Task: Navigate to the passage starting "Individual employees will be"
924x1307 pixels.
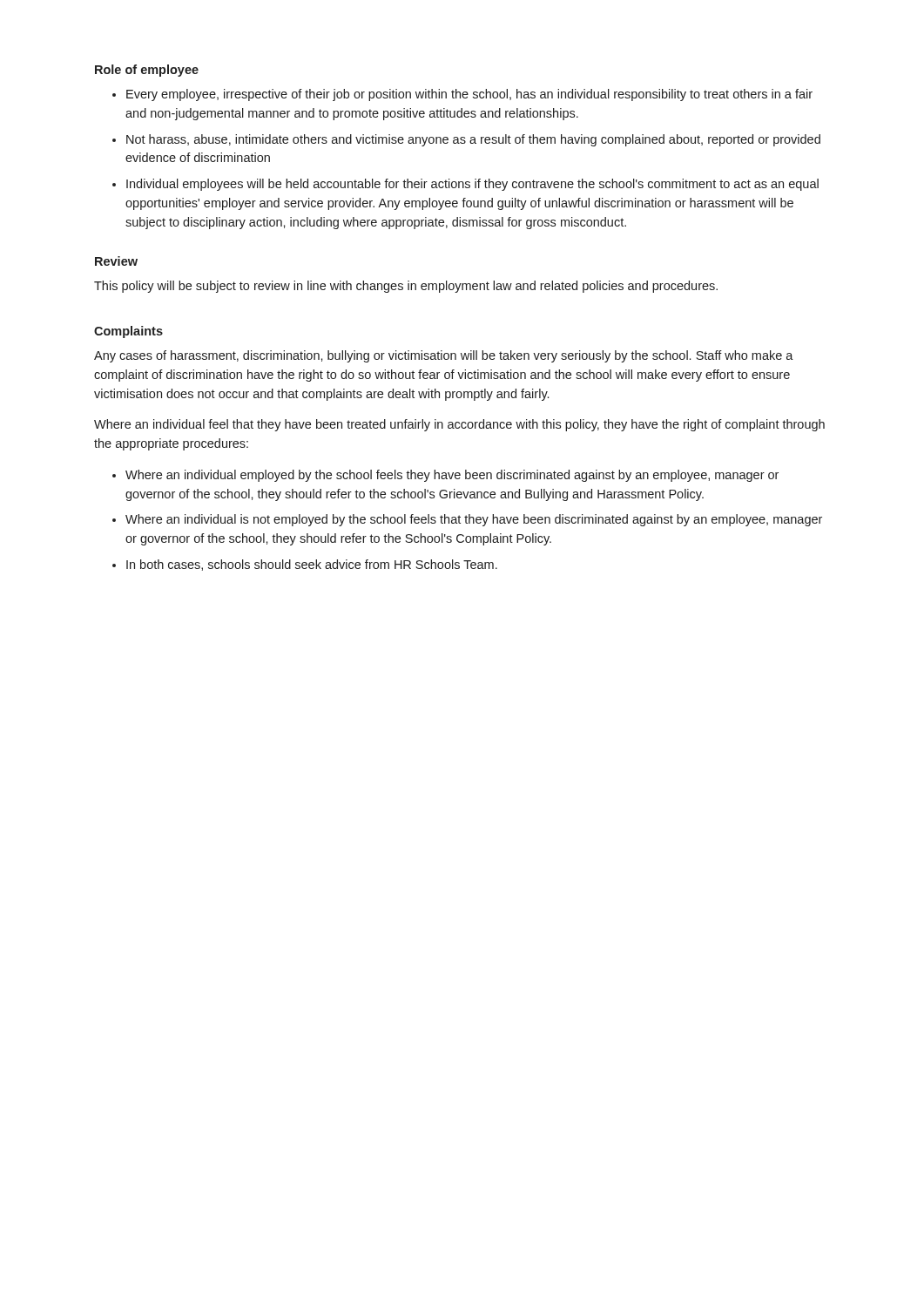Action: tap(472, 203)
